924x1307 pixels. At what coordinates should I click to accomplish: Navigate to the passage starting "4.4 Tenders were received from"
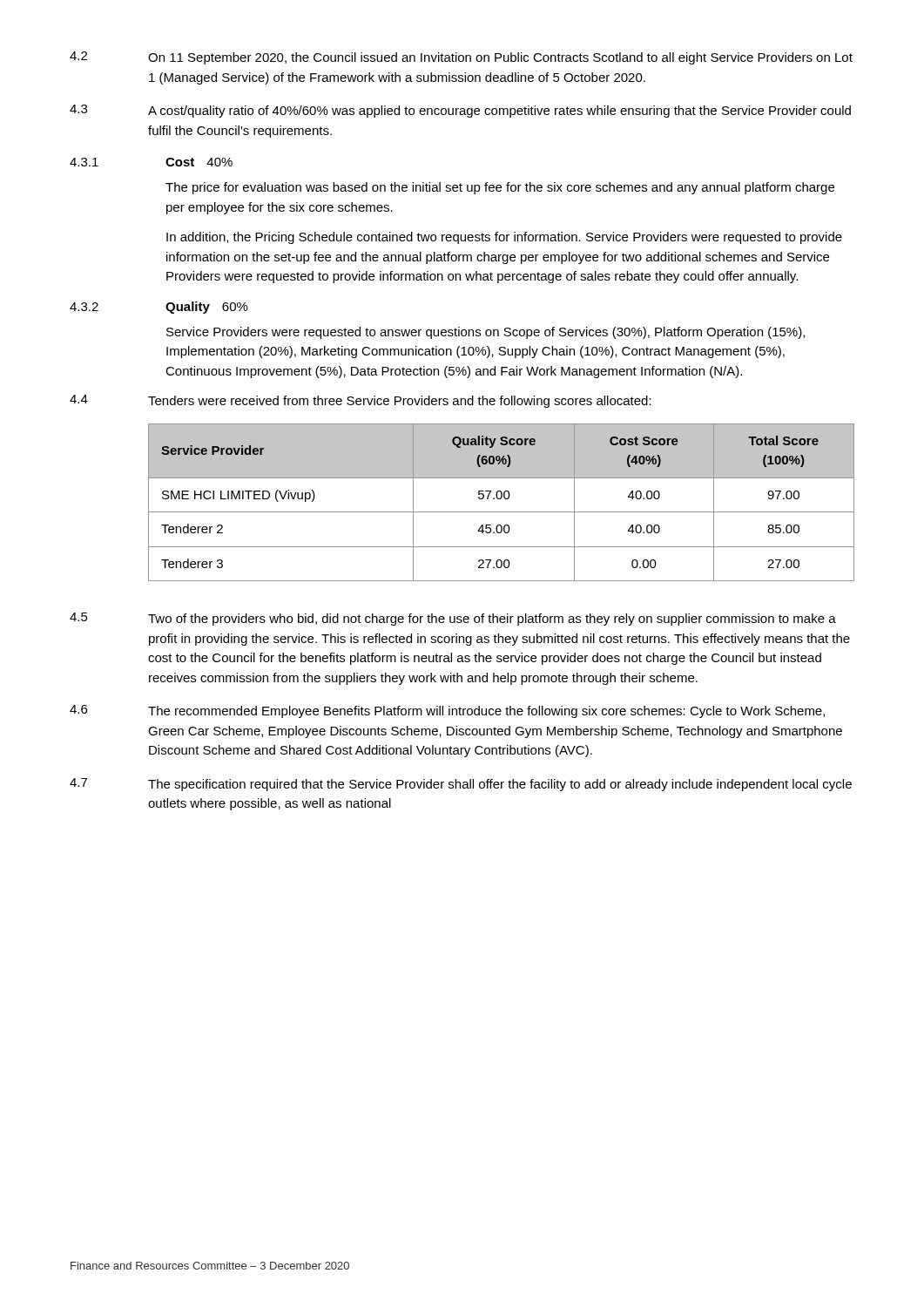(x=462, y=493)
